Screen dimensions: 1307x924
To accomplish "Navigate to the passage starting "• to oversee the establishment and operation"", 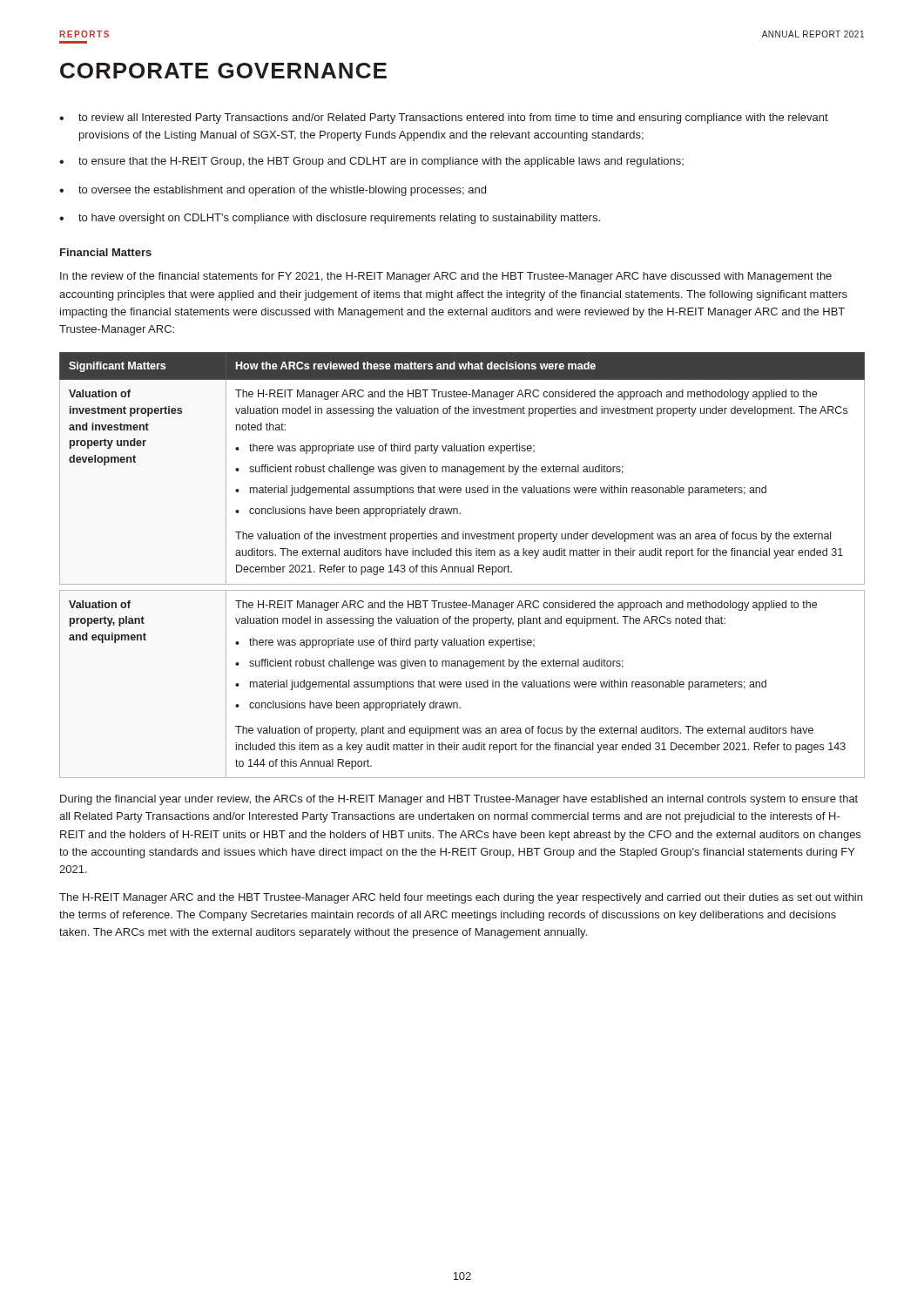I will click(x=462, y=191).
